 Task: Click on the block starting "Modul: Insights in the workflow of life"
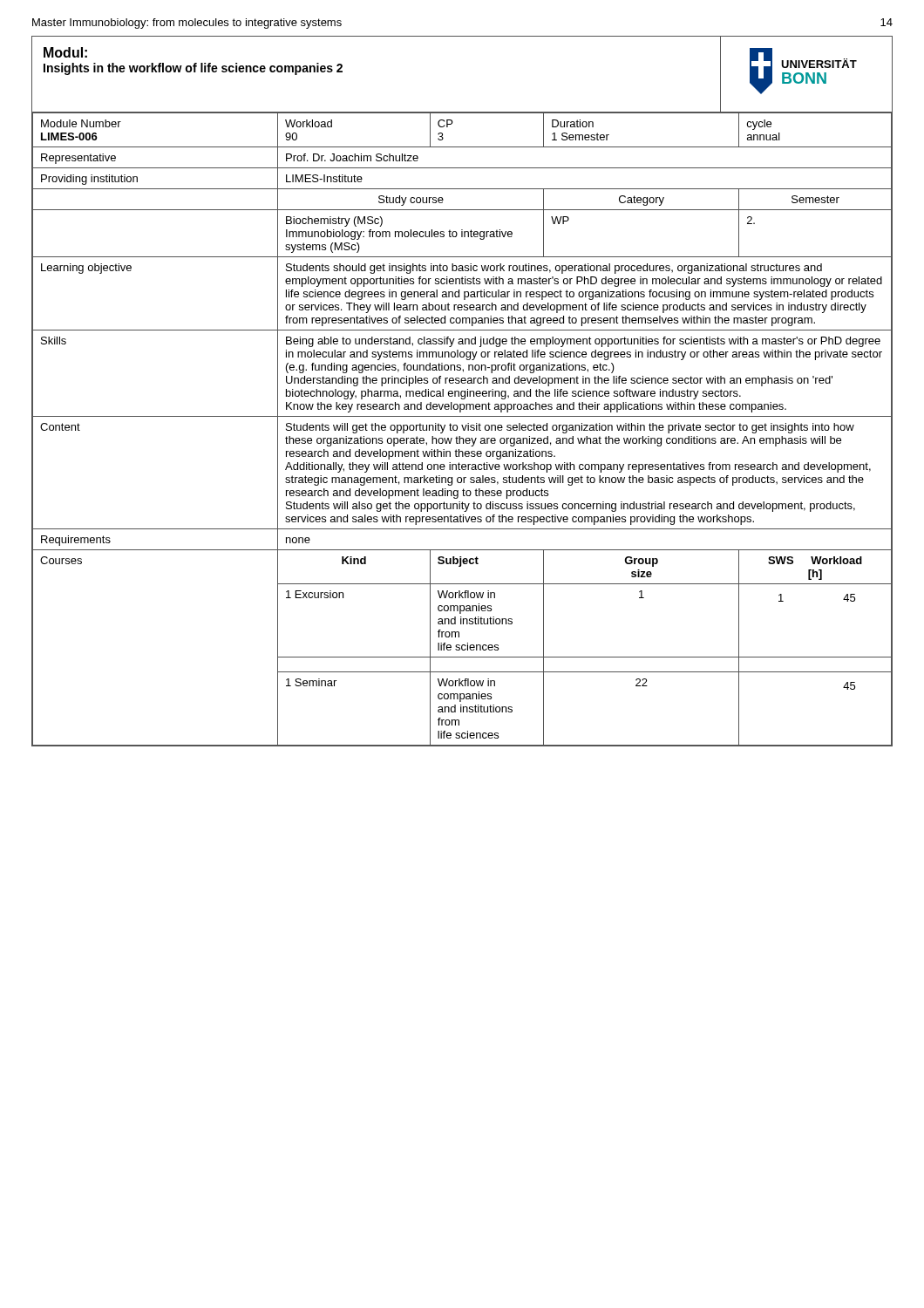(462, 391)
